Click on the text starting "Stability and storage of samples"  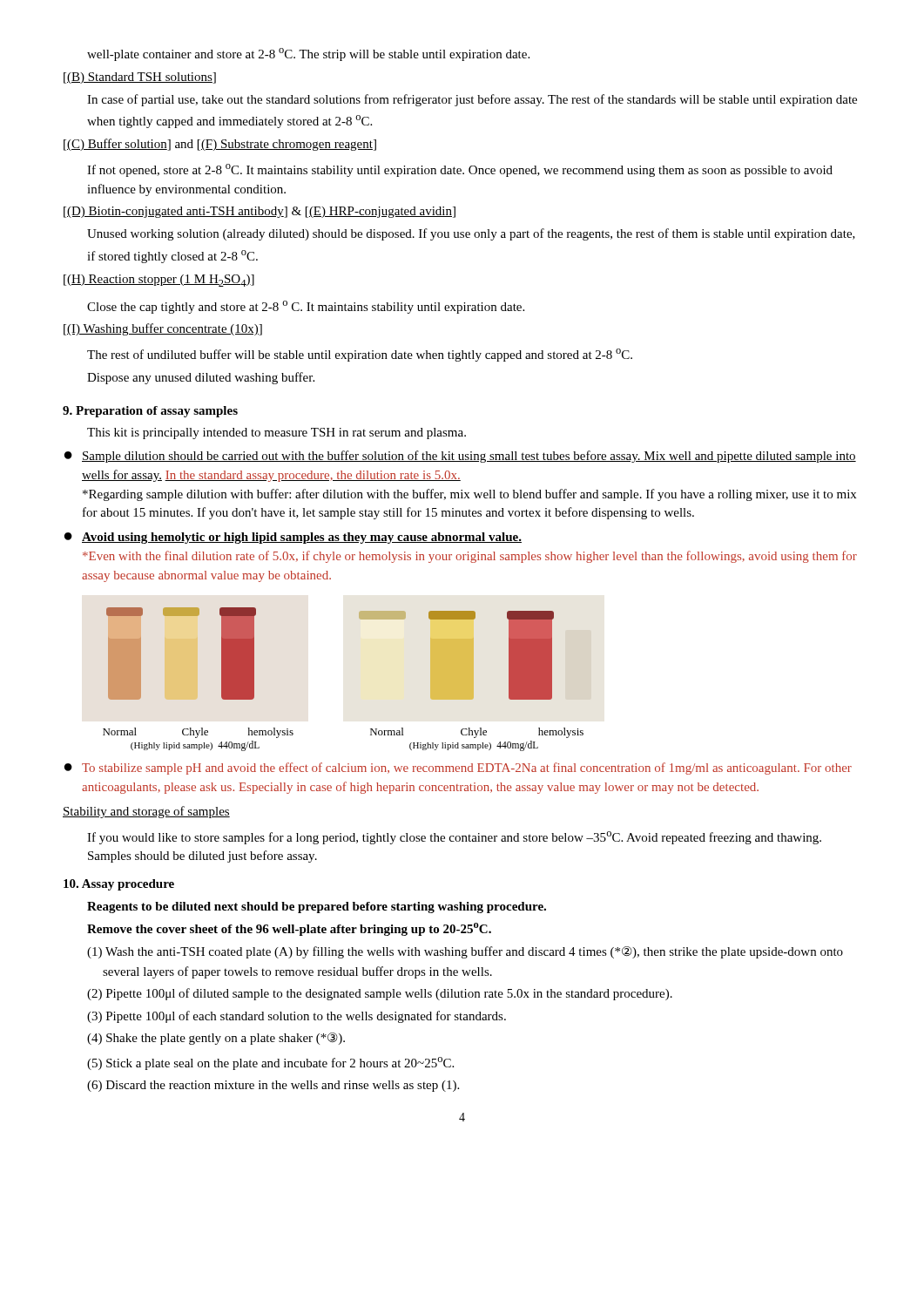pos(146,811)
